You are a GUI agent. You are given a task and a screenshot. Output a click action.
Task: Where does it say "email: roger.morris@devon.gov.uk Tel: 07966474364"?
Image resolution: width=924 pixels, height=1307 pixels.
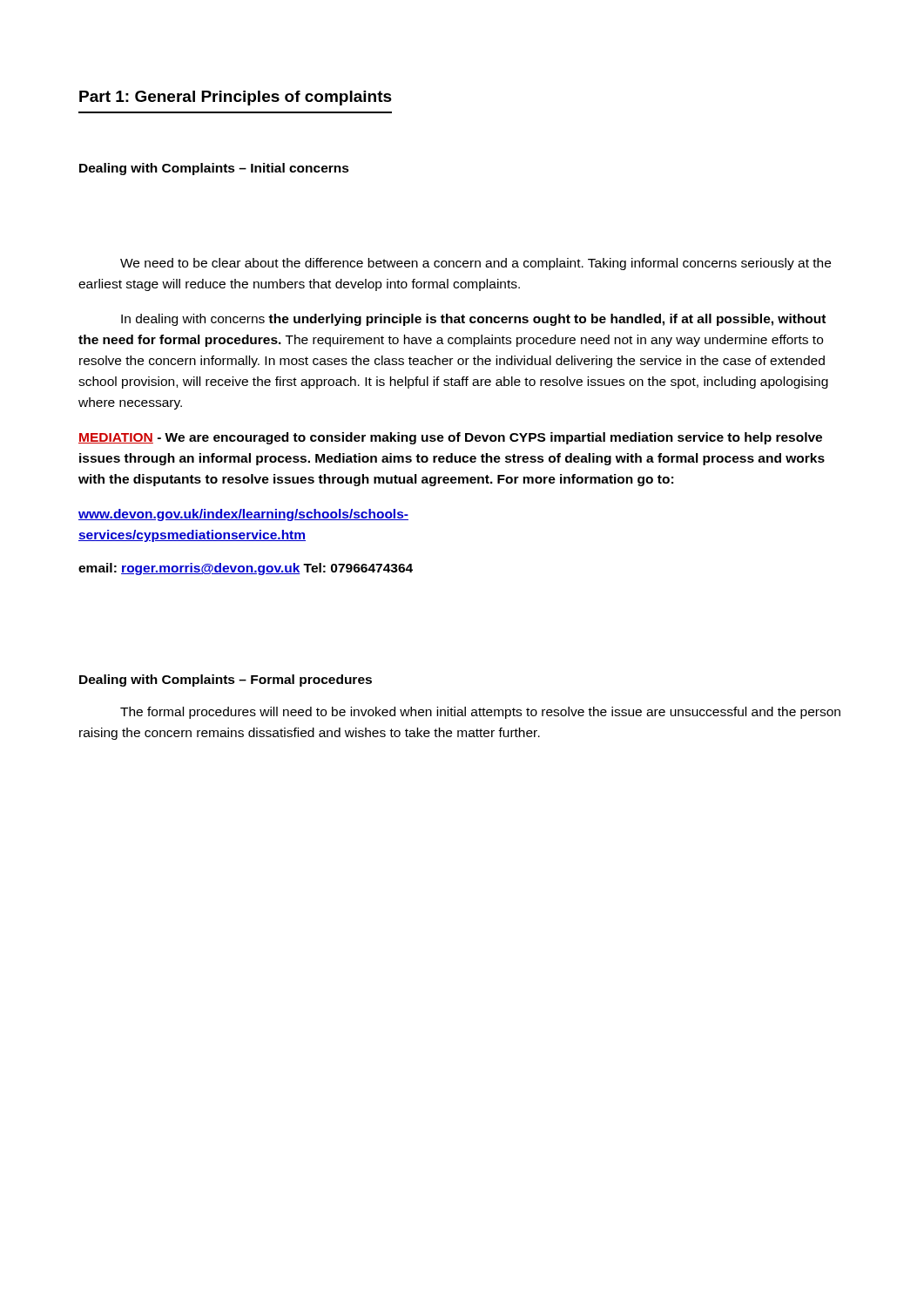click(246, 569)
